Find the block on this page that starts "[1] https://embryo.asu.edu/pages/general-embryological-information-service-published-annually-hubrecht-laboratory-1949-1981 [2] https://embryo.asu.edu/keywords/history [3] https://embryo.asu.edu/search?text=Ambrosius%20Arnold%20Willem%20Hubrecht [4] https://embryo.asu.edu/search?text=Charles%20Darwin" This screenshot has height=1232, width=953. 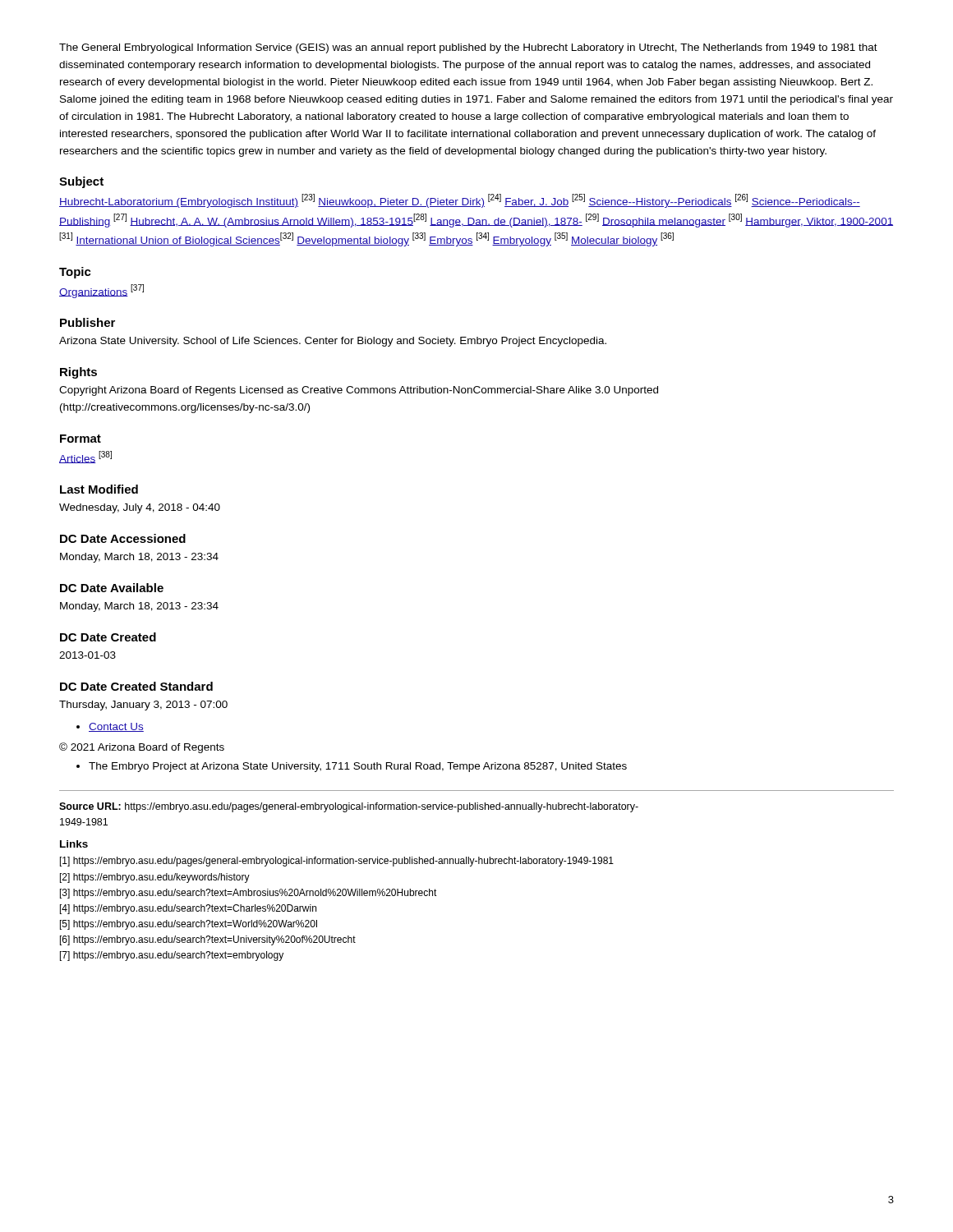(x=337, y=862)
